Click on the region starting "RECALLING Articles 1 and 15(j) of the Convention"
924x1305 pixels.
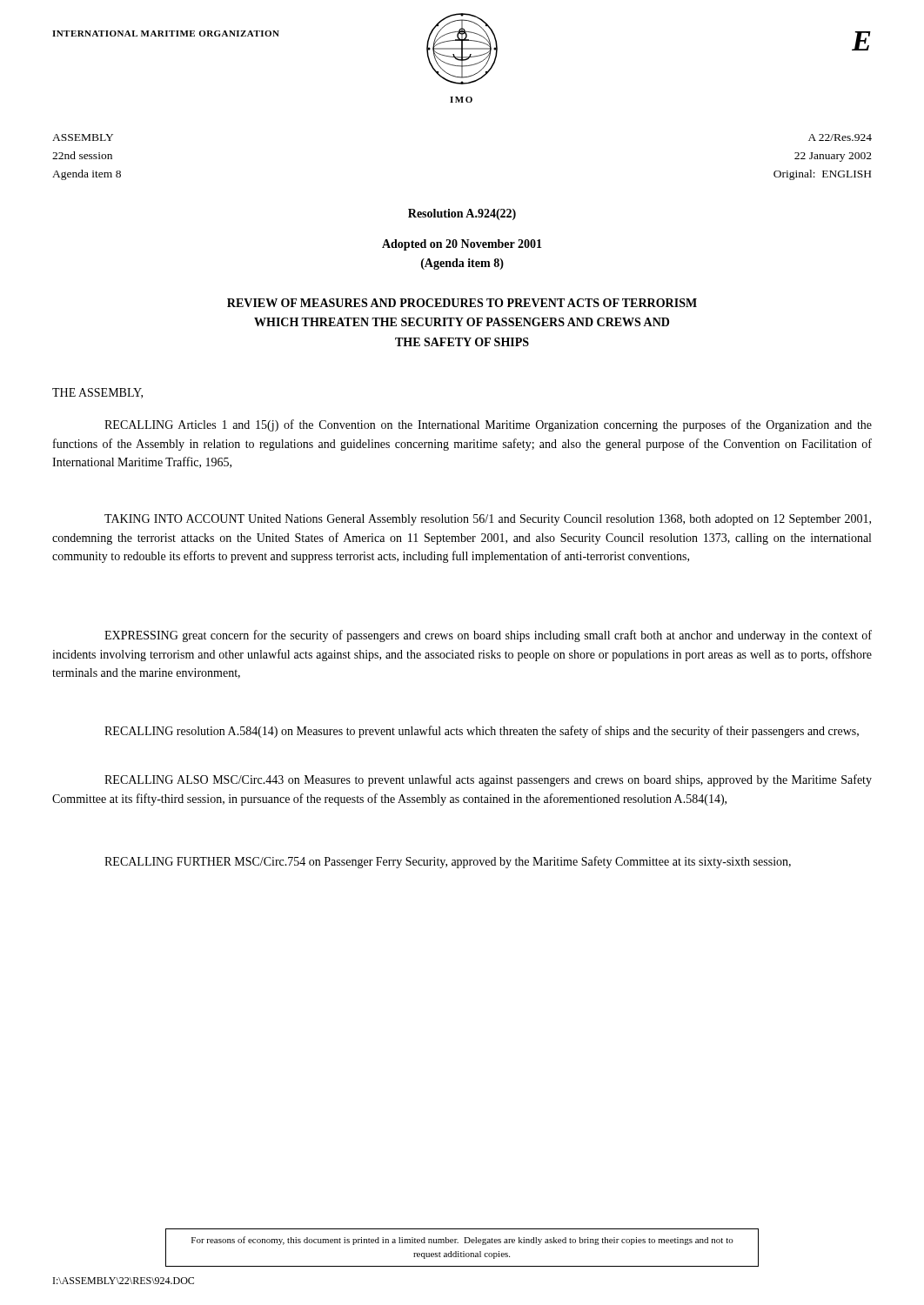click(462, 444)
